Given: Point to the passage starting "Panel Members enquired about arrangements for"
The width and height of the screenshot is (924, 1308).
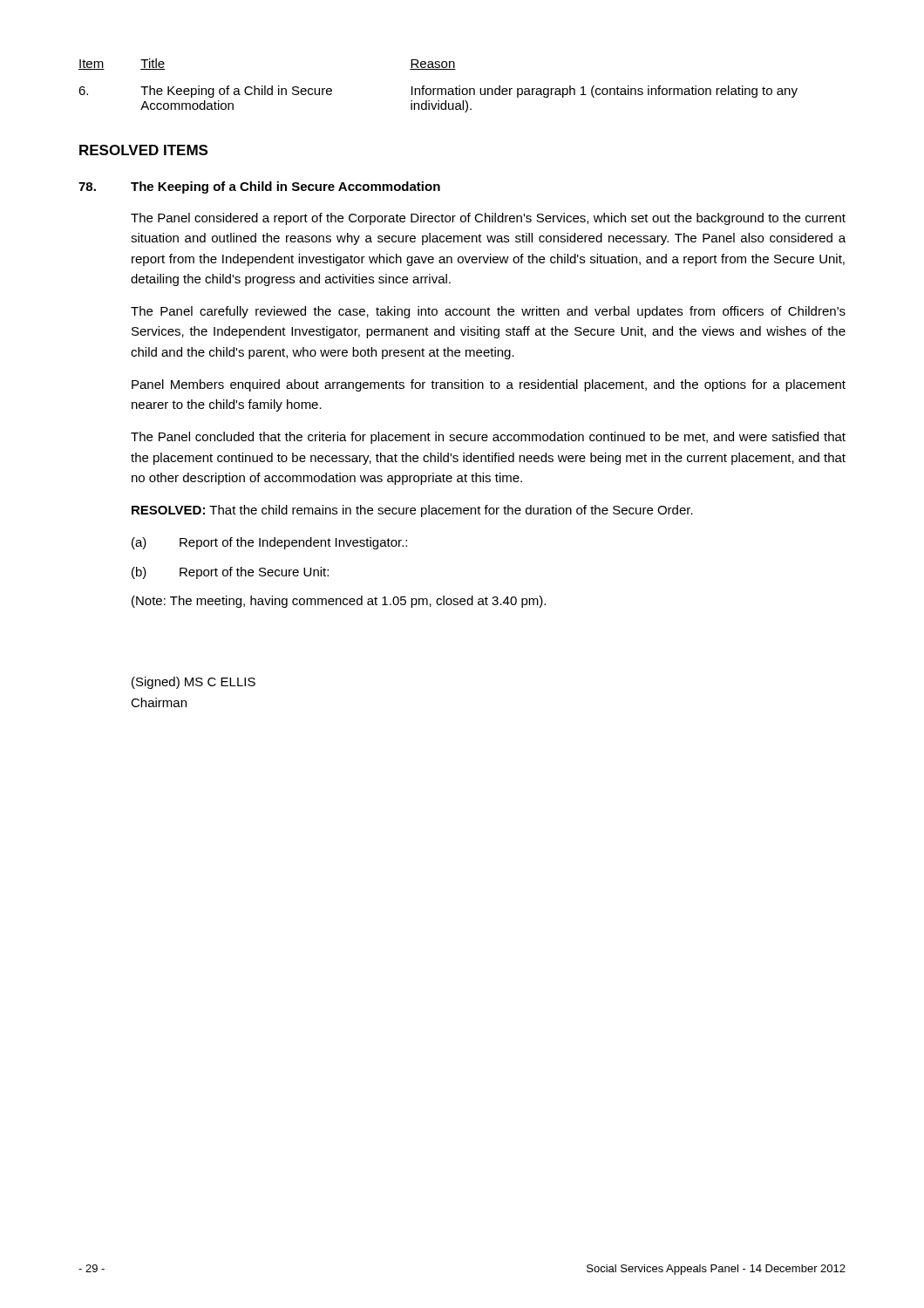Looking at the screenshot, I should click(488, 394).
